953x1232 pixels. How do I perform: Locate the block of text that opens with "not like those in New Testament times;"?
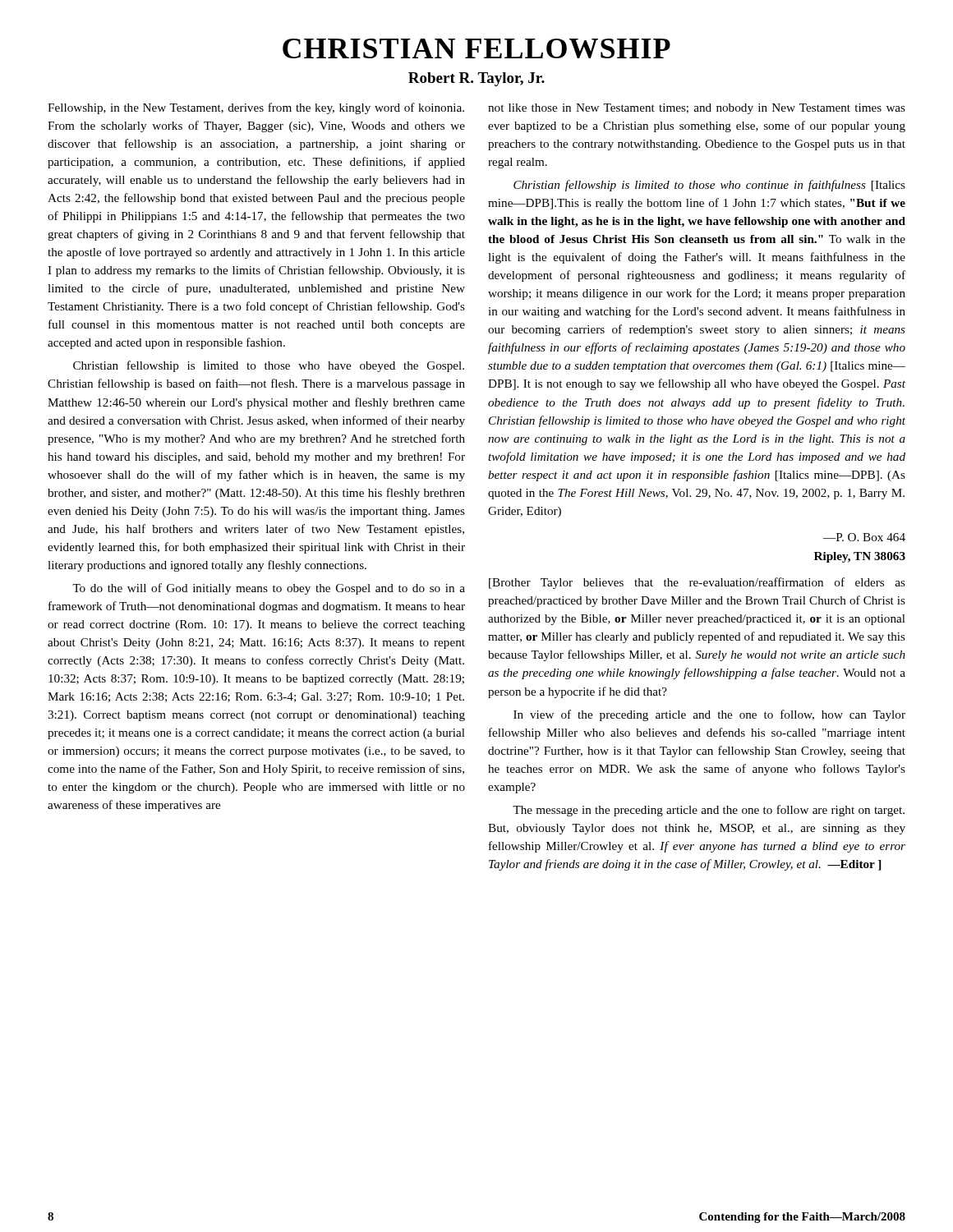(697, 309)
